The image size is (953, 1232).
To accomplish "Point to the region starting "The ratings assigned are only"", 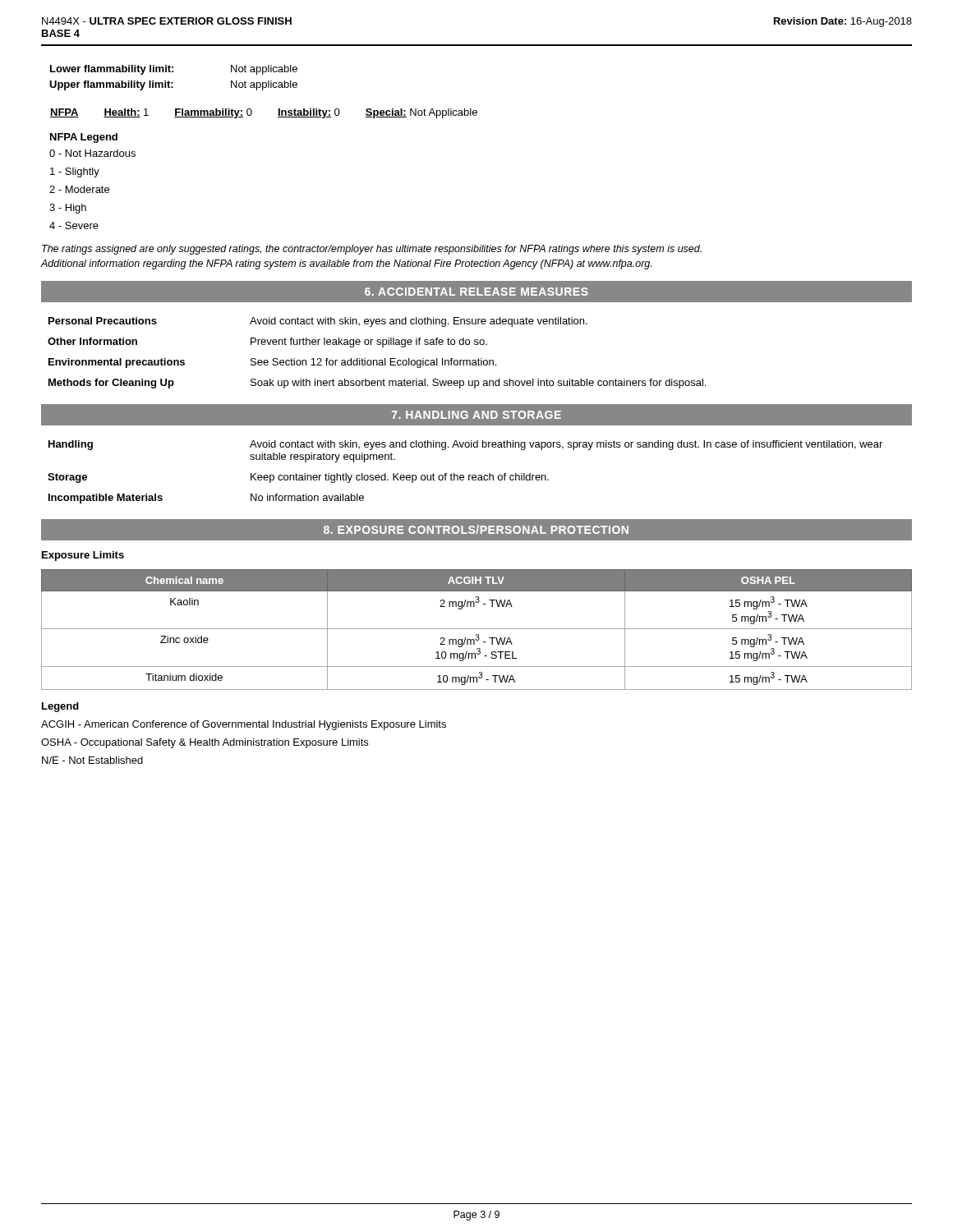I will pos(372,249).
